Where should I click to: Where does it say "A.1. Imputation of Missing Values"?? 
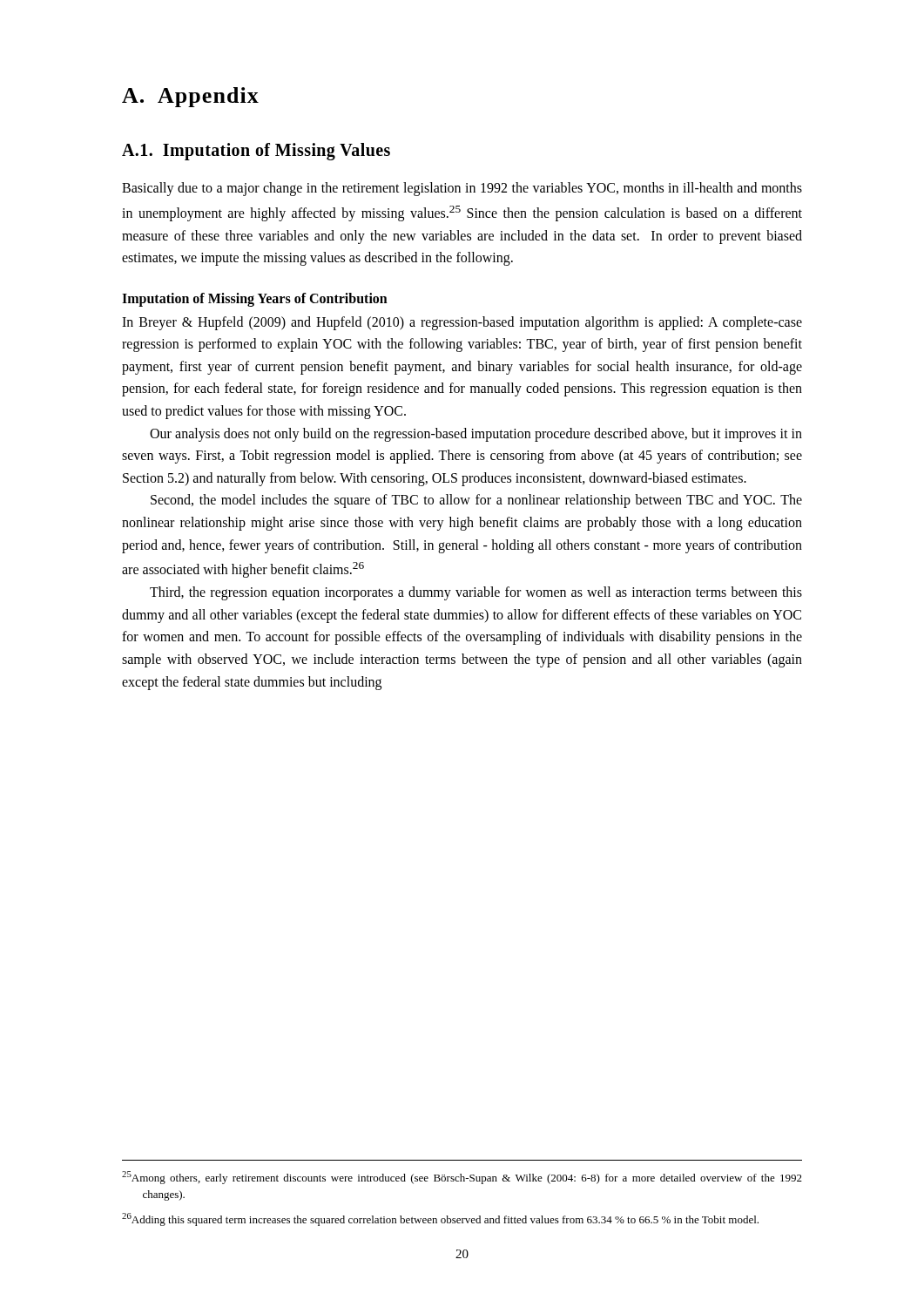click(x=256, y=150)
